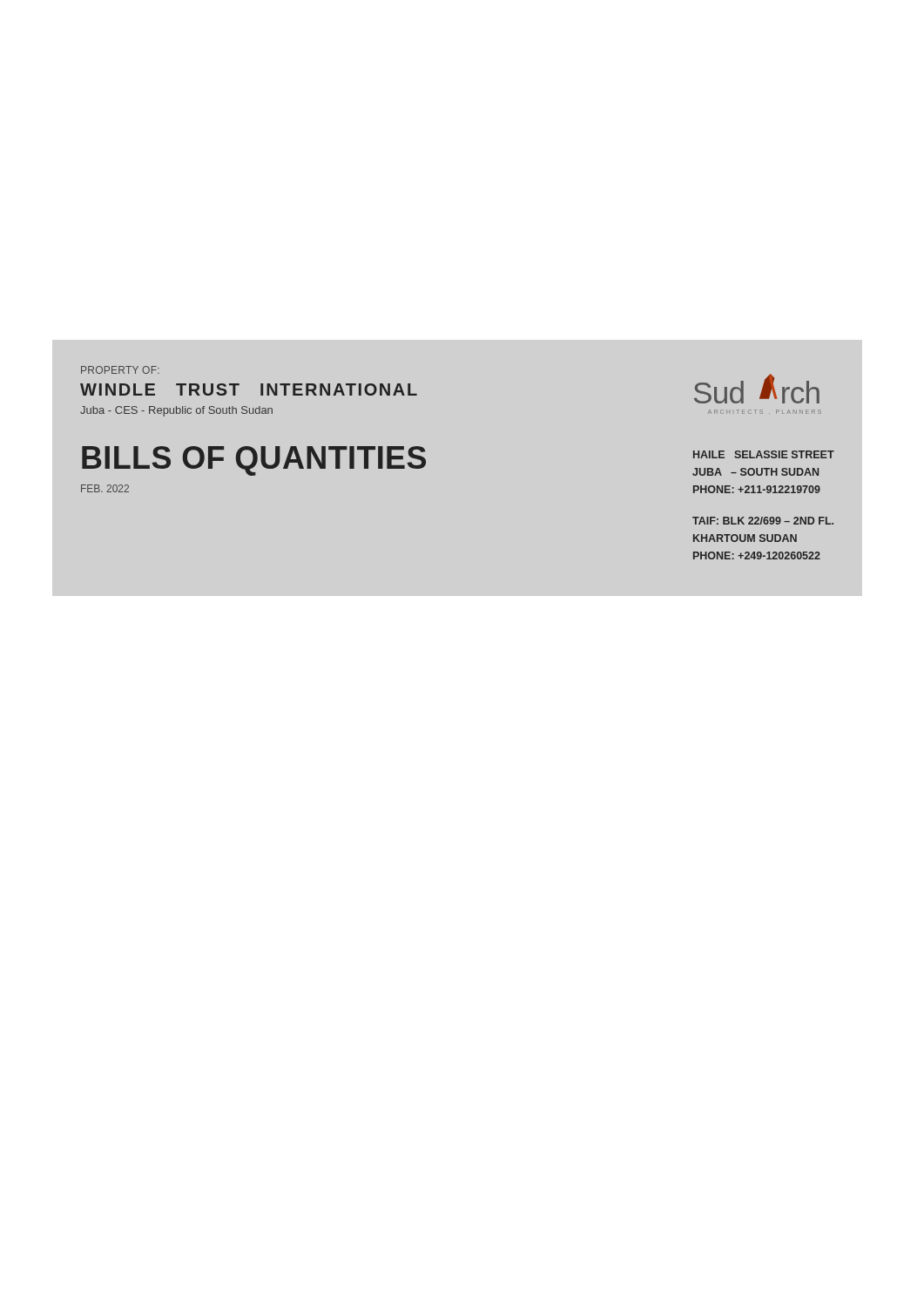Point to the text block starting "TAIF: BLK 22/699 –"

[763, 538]
